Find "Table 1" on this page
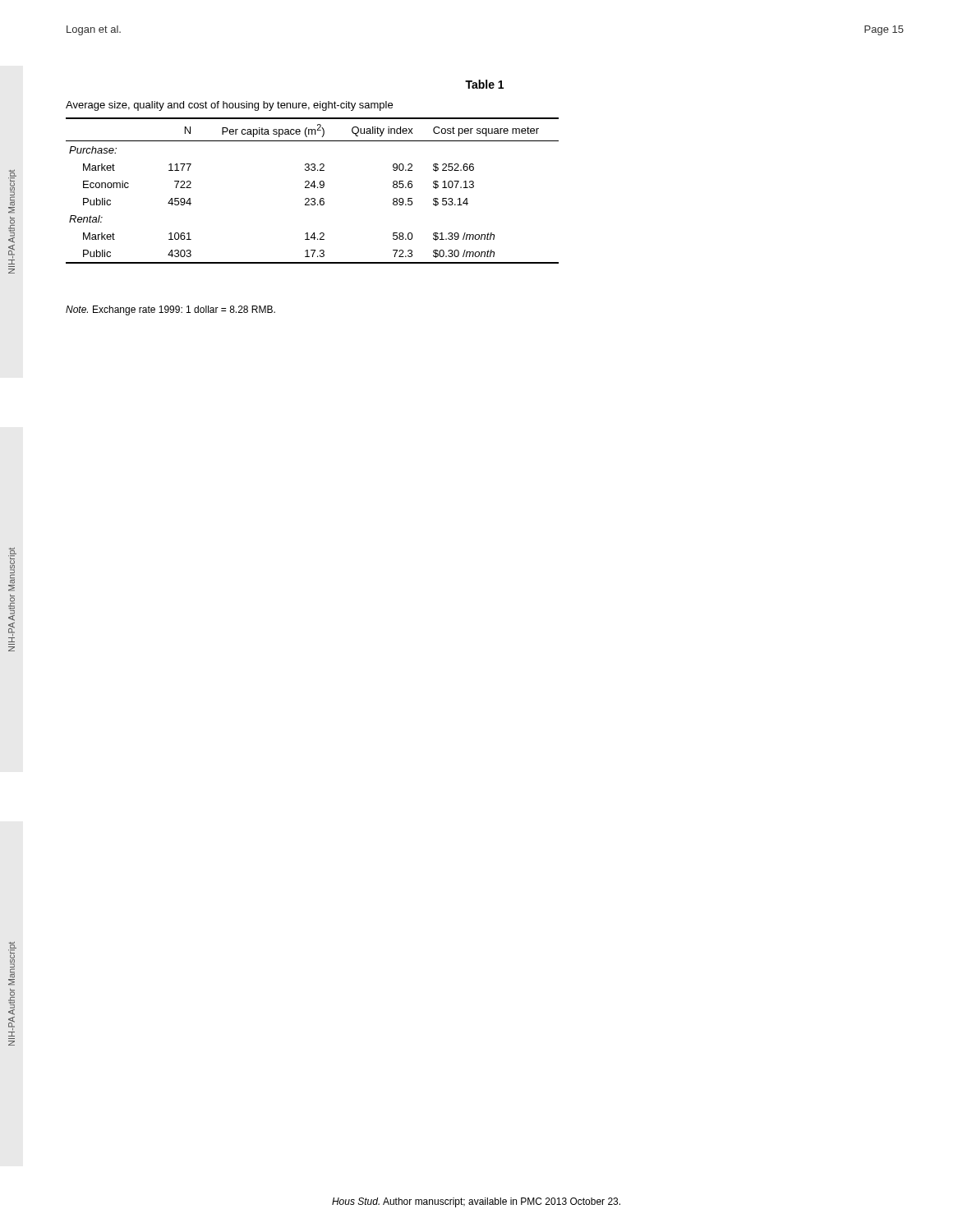The height and width of the screenshot is (1232, 953). [485, 85]
